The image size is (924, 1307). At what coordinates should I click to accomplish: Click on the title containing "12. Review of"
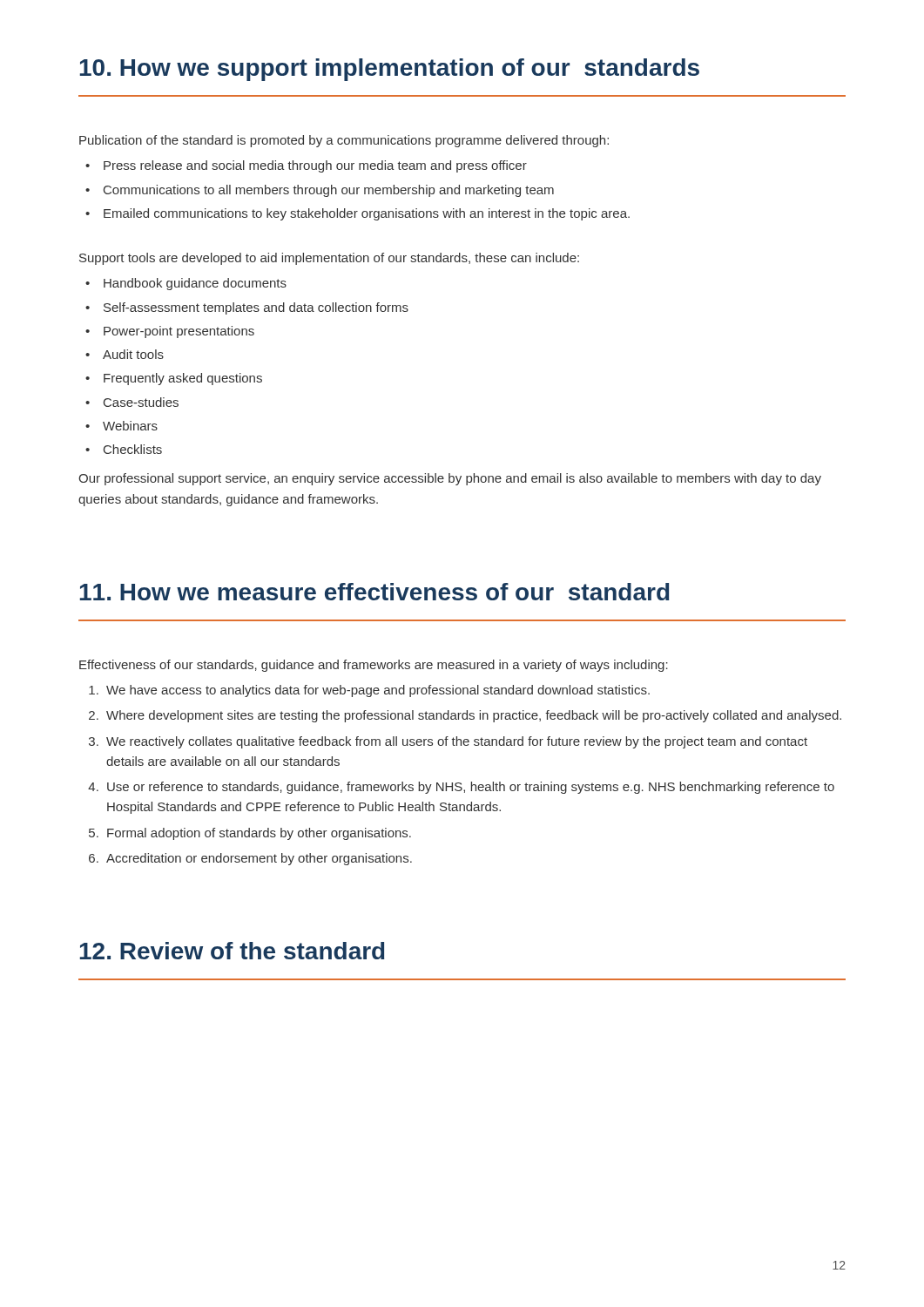(232, 951)
